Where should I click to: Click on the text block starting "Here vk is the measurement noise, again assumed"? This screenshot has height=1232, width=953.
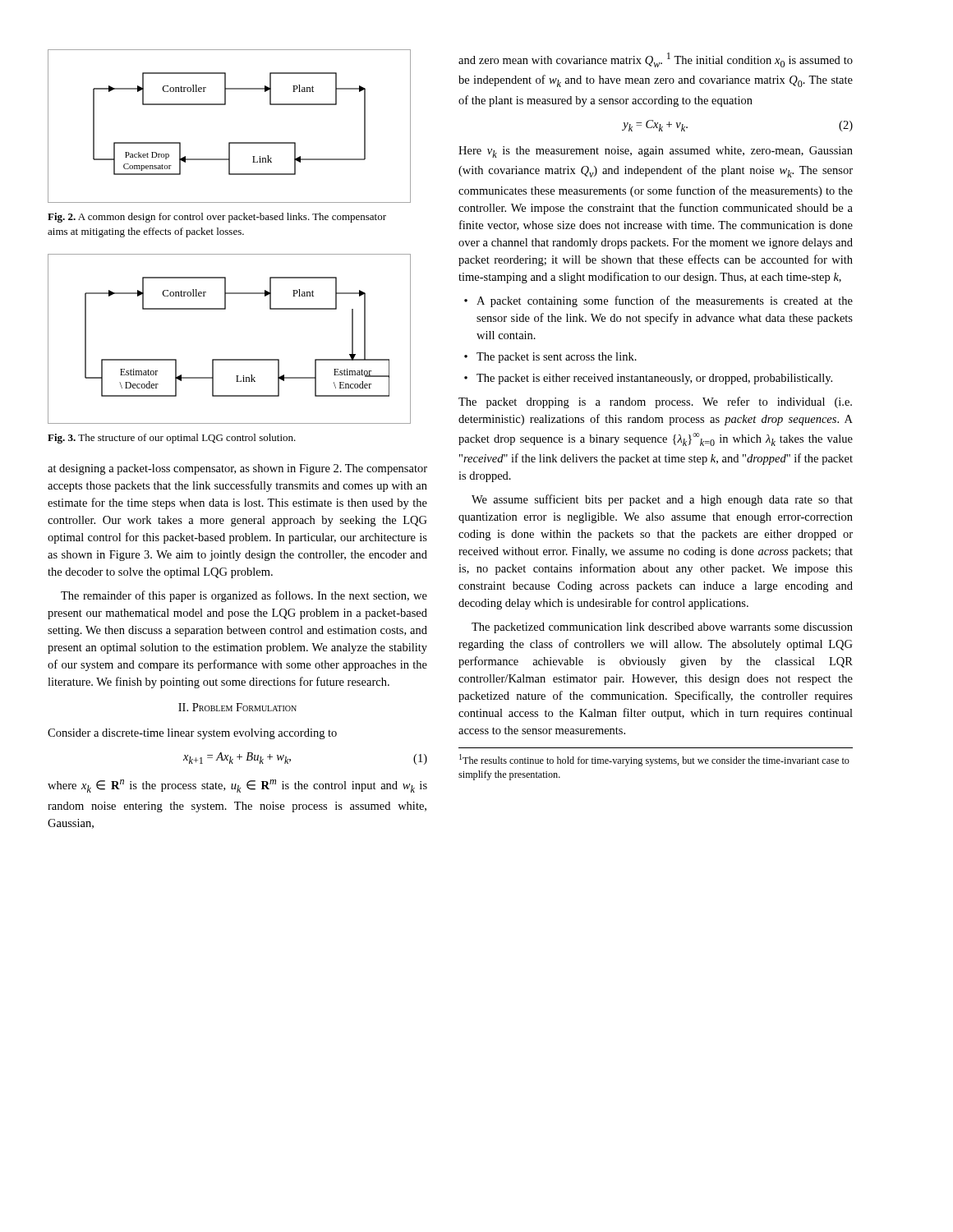tap(656, 214)
